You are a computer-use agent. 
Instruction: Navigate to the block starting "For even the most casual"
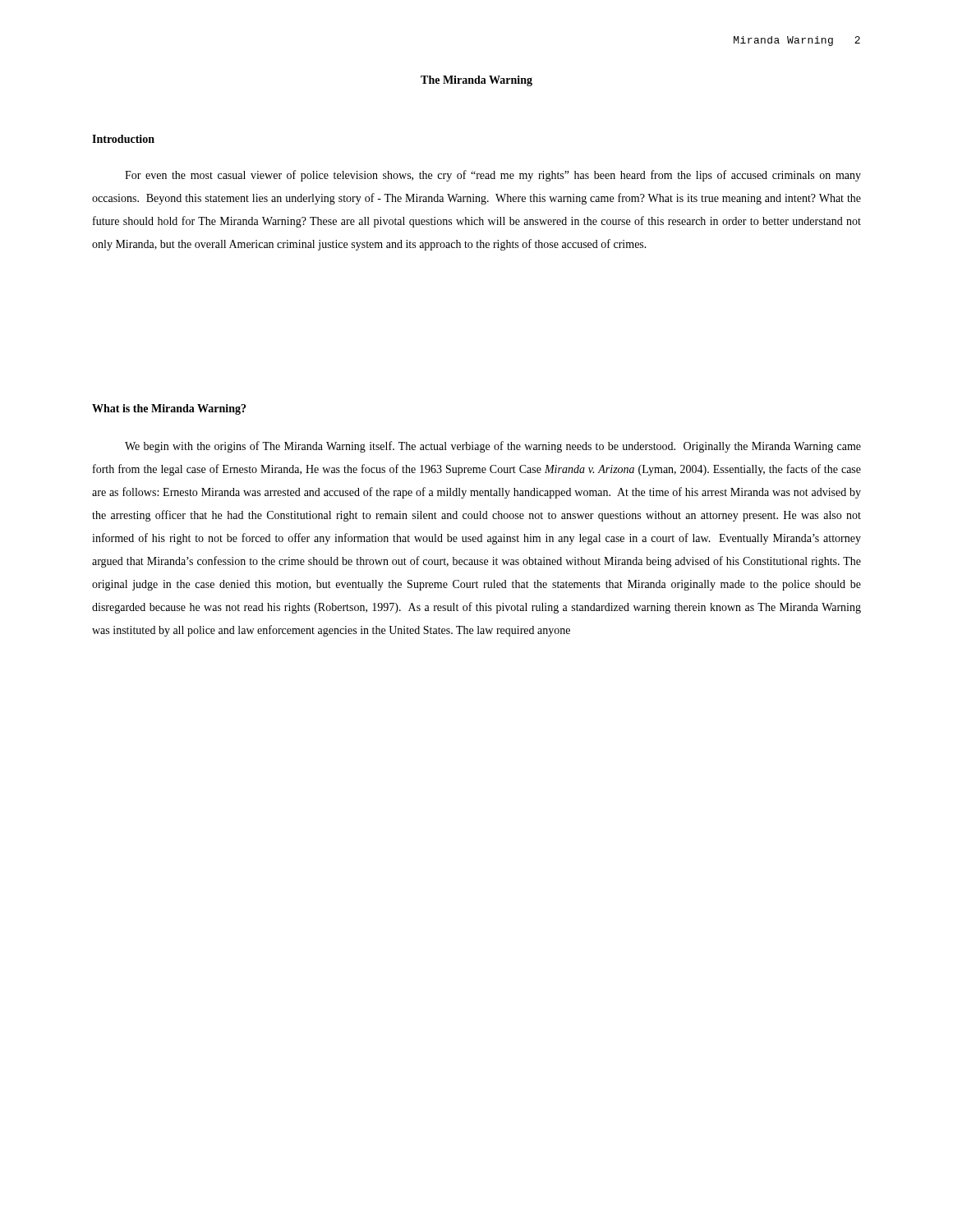tap(476, 210)
